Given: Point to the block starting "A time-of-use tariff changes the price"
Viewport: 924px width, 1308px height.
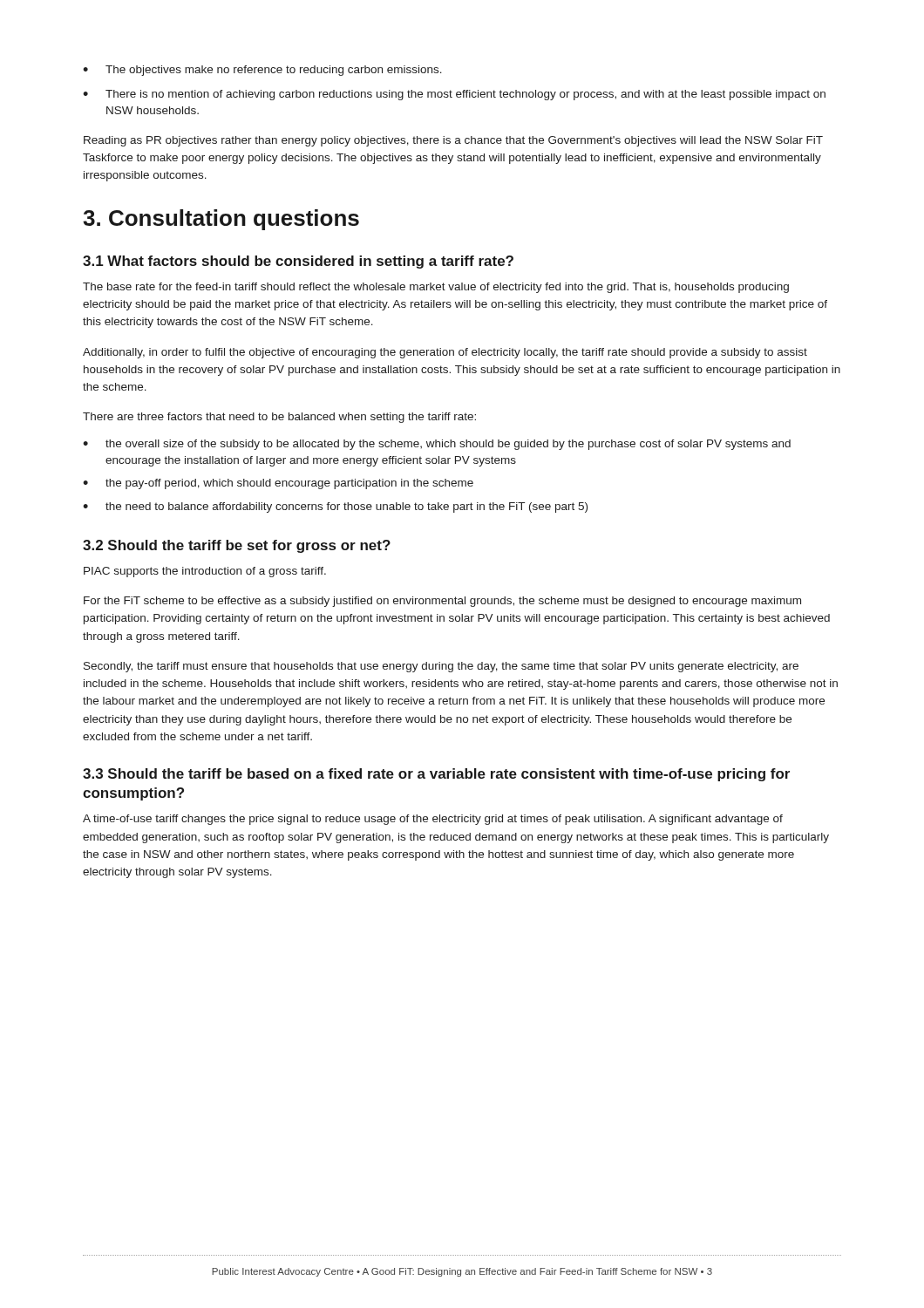Looking at the screenshot, I should (456, 845).
